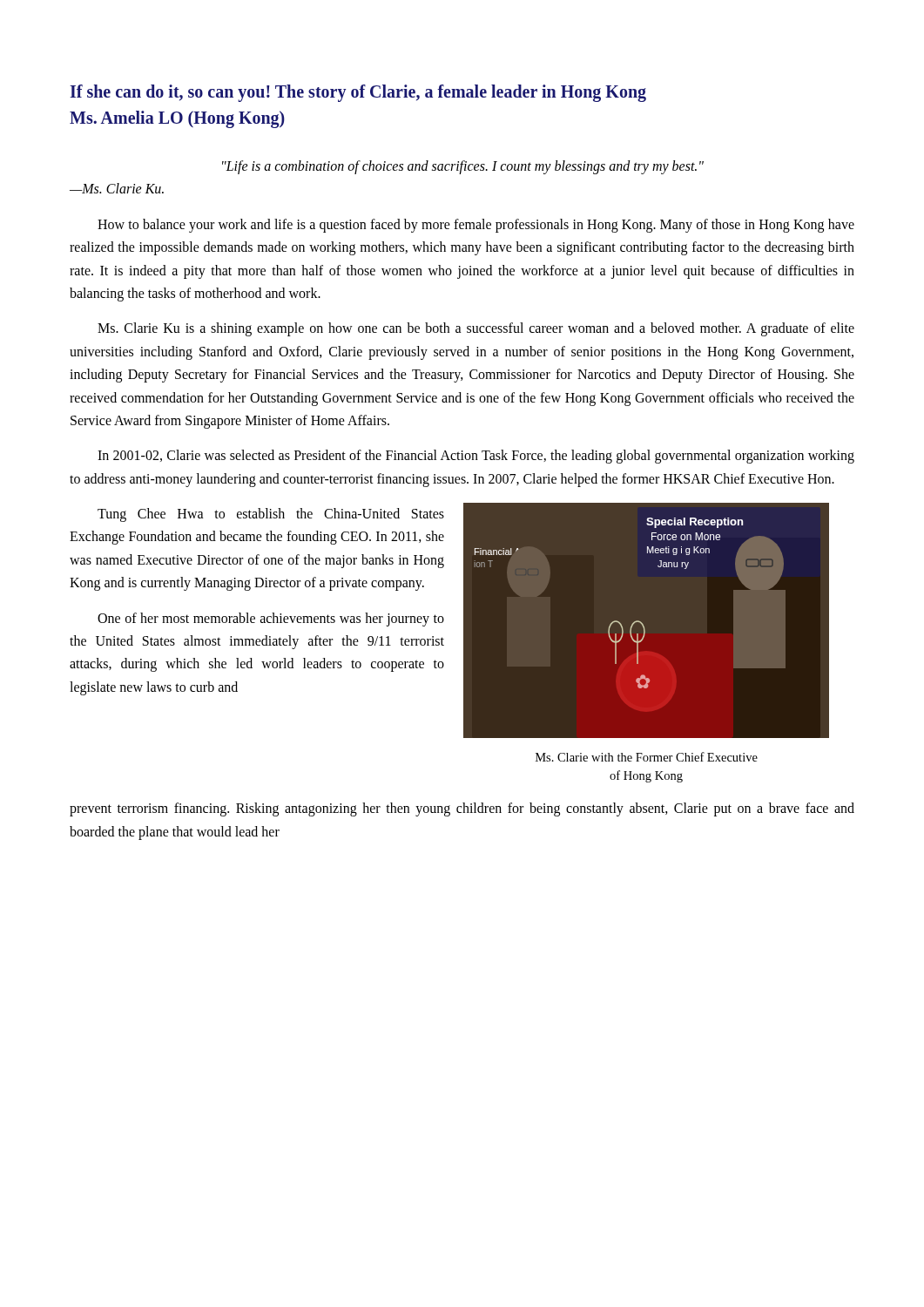Click on the element starting "How to balance your work"
The width and height of the screenshot is (924, 1307).
(x=462, y=259)
